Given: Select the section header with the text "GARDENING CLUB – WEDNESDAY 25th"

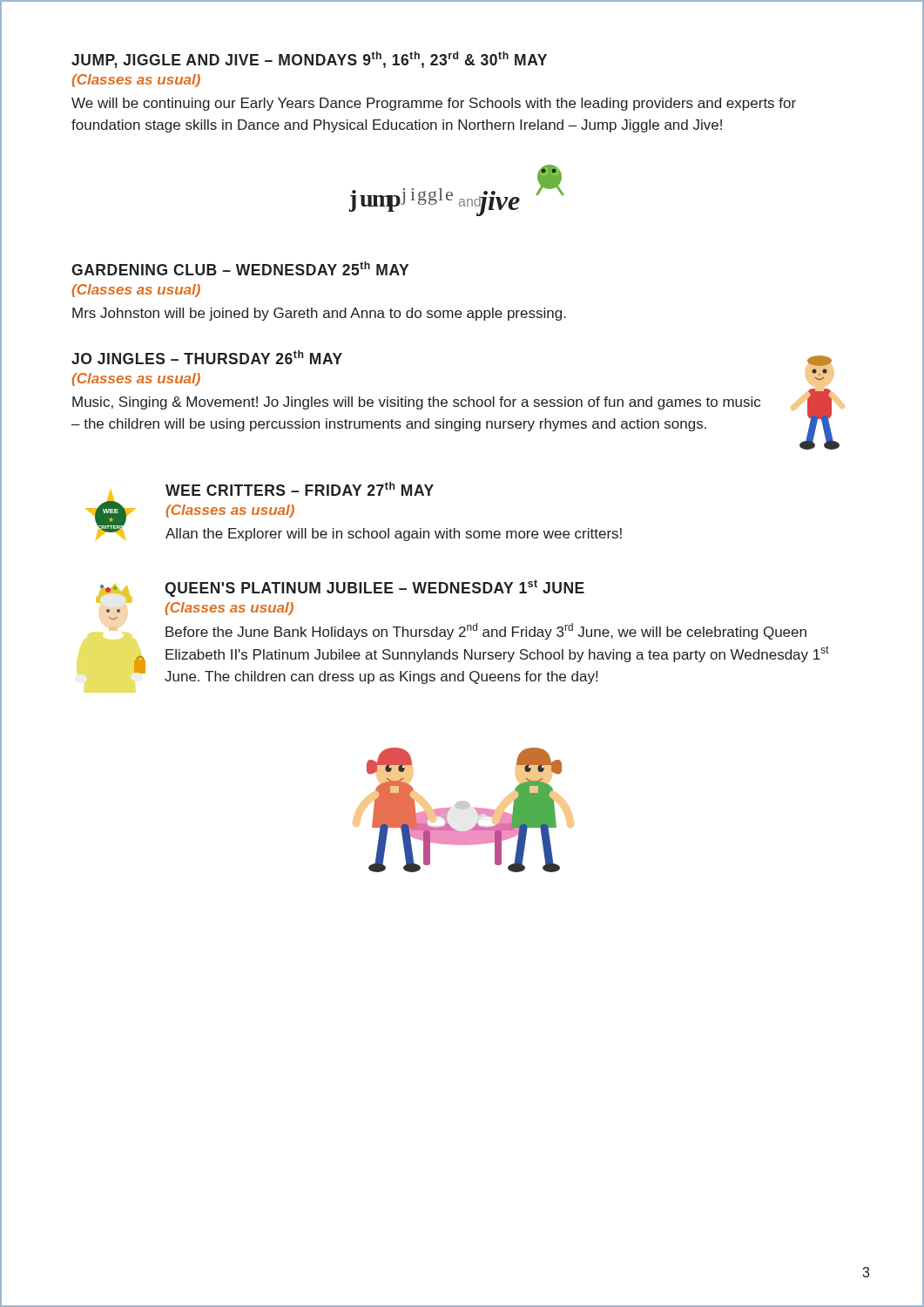Looking at the screenshot, I should (240, 268).
